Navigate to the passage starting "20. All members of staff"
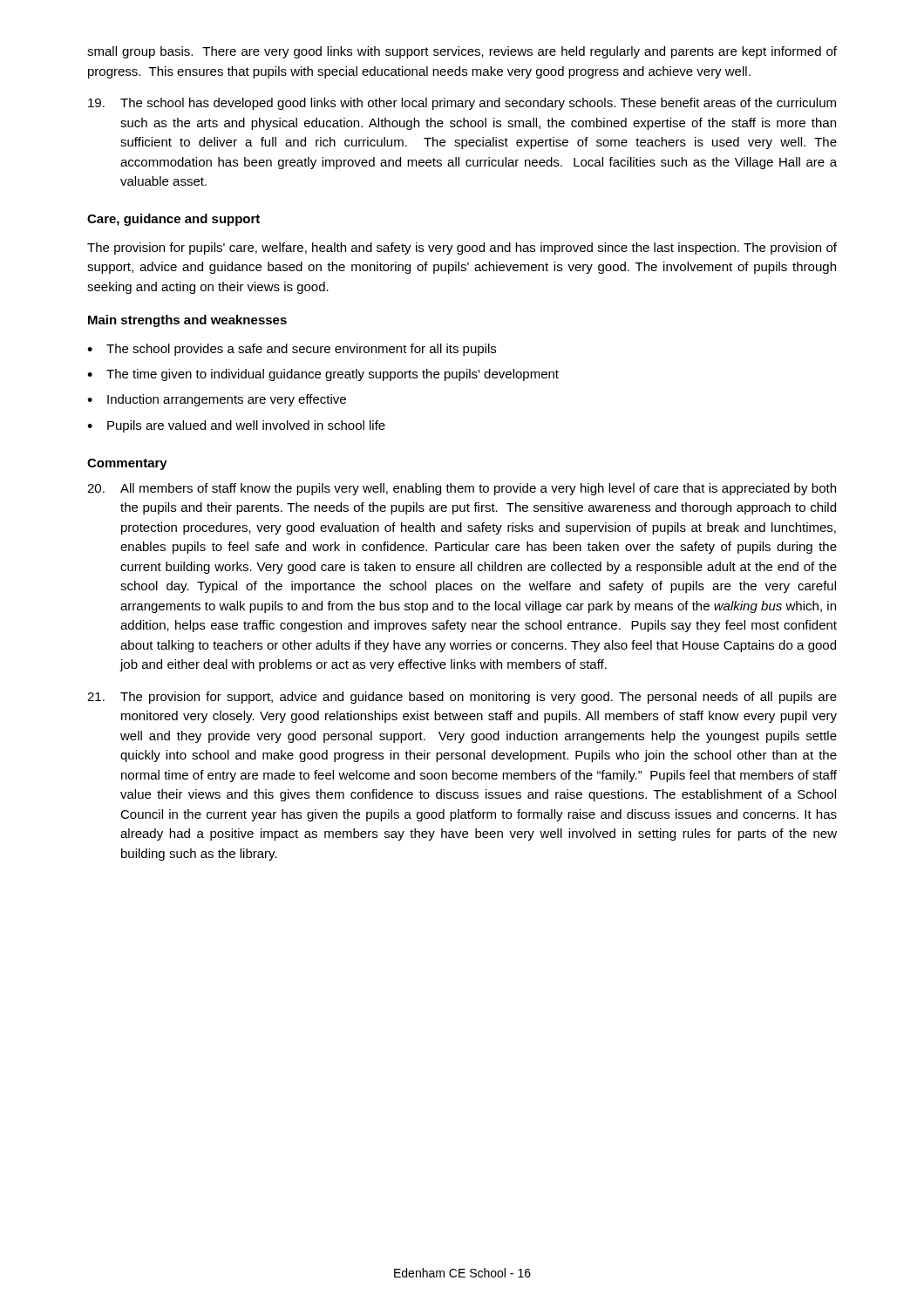 click(x=462, y=577)
